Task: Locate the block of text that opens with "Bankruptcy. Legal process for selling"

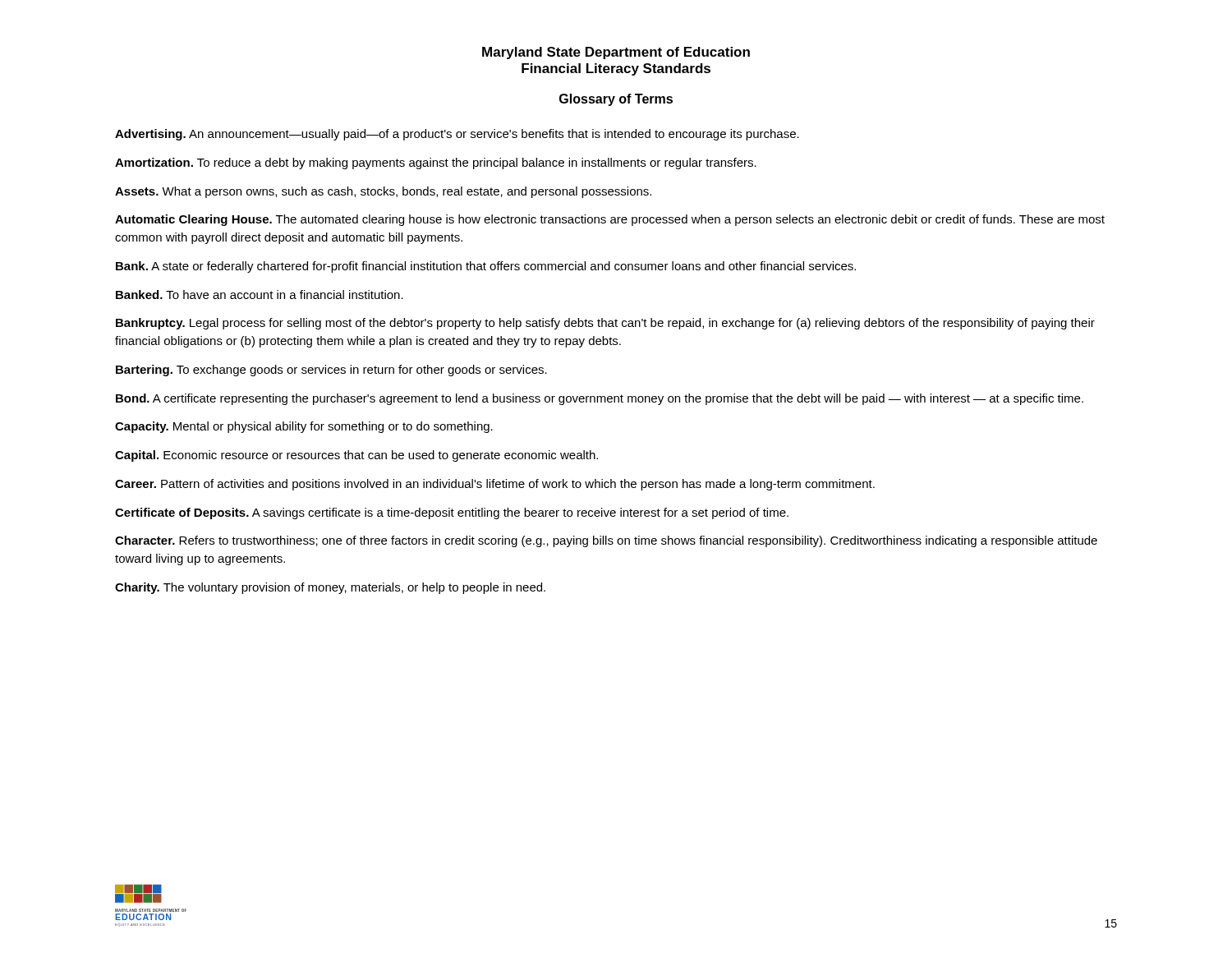Action: click(x=605, y=332)
